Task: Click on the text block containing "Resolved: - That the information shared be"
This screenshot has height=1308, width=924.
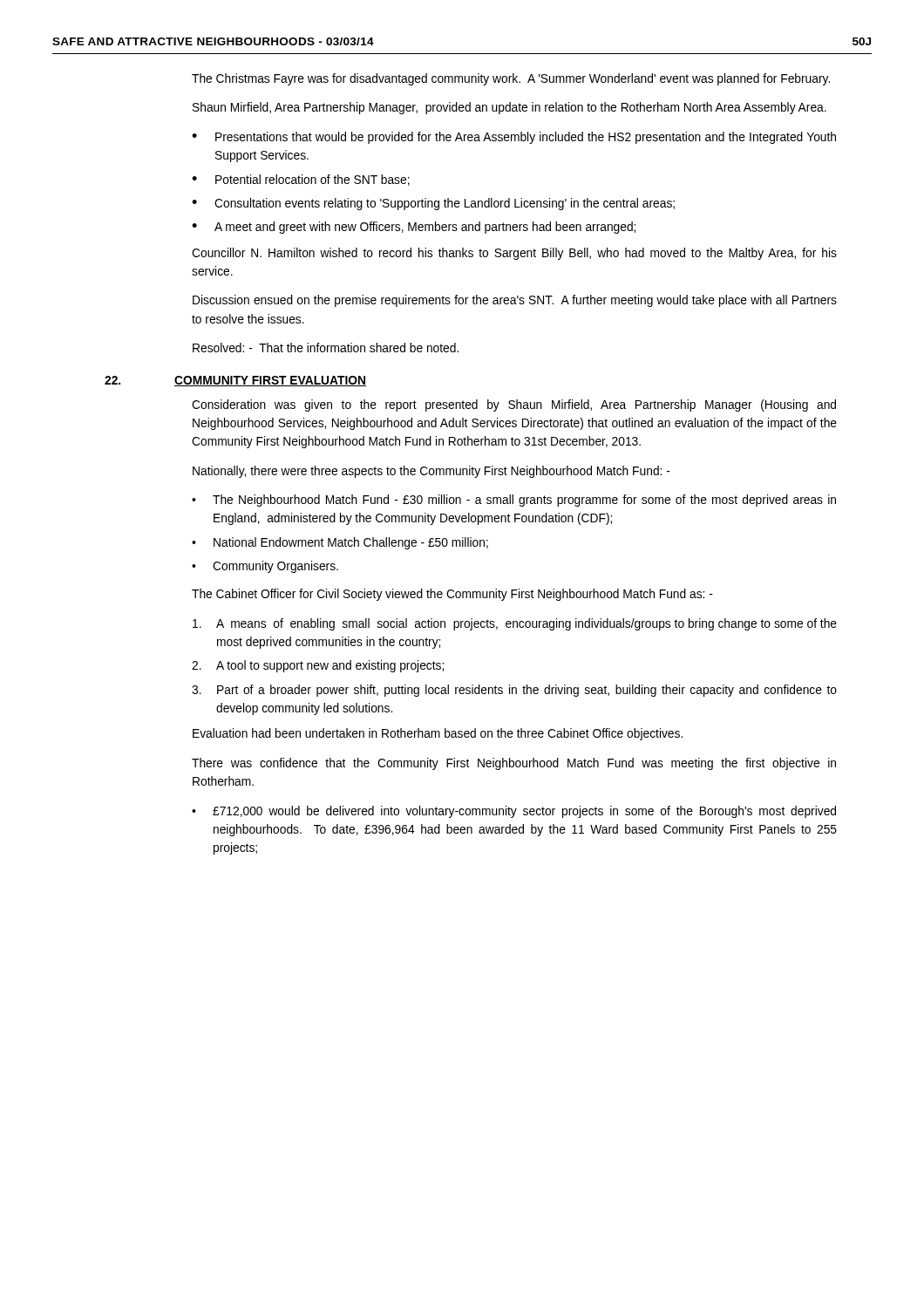Action: [326, 348]
